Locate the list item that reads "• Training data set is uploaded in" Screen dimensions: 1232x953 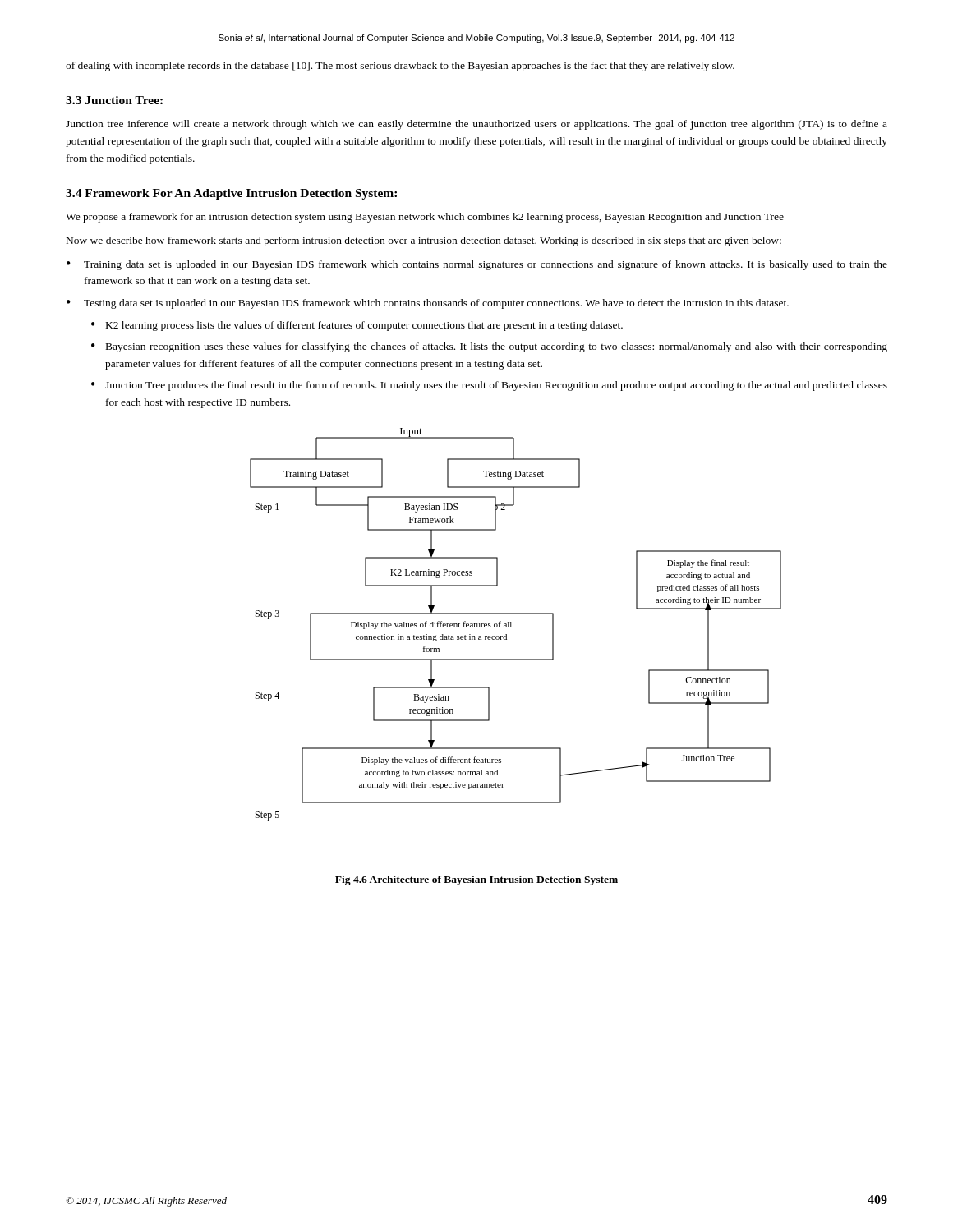(476, 273)
